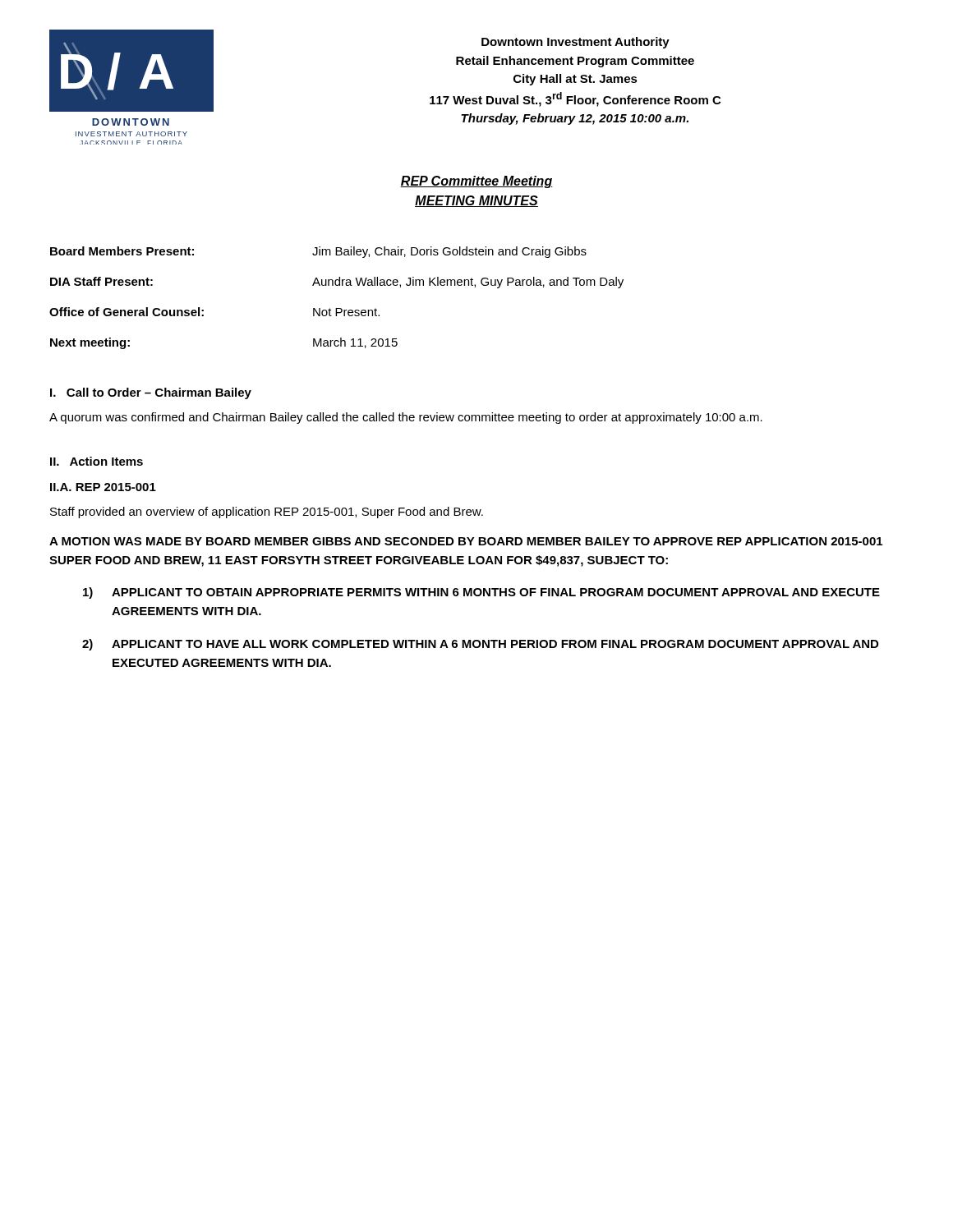
Task: Locate the block of text that opens with "A quorum was confirmed and"
Action: (406, 417)
